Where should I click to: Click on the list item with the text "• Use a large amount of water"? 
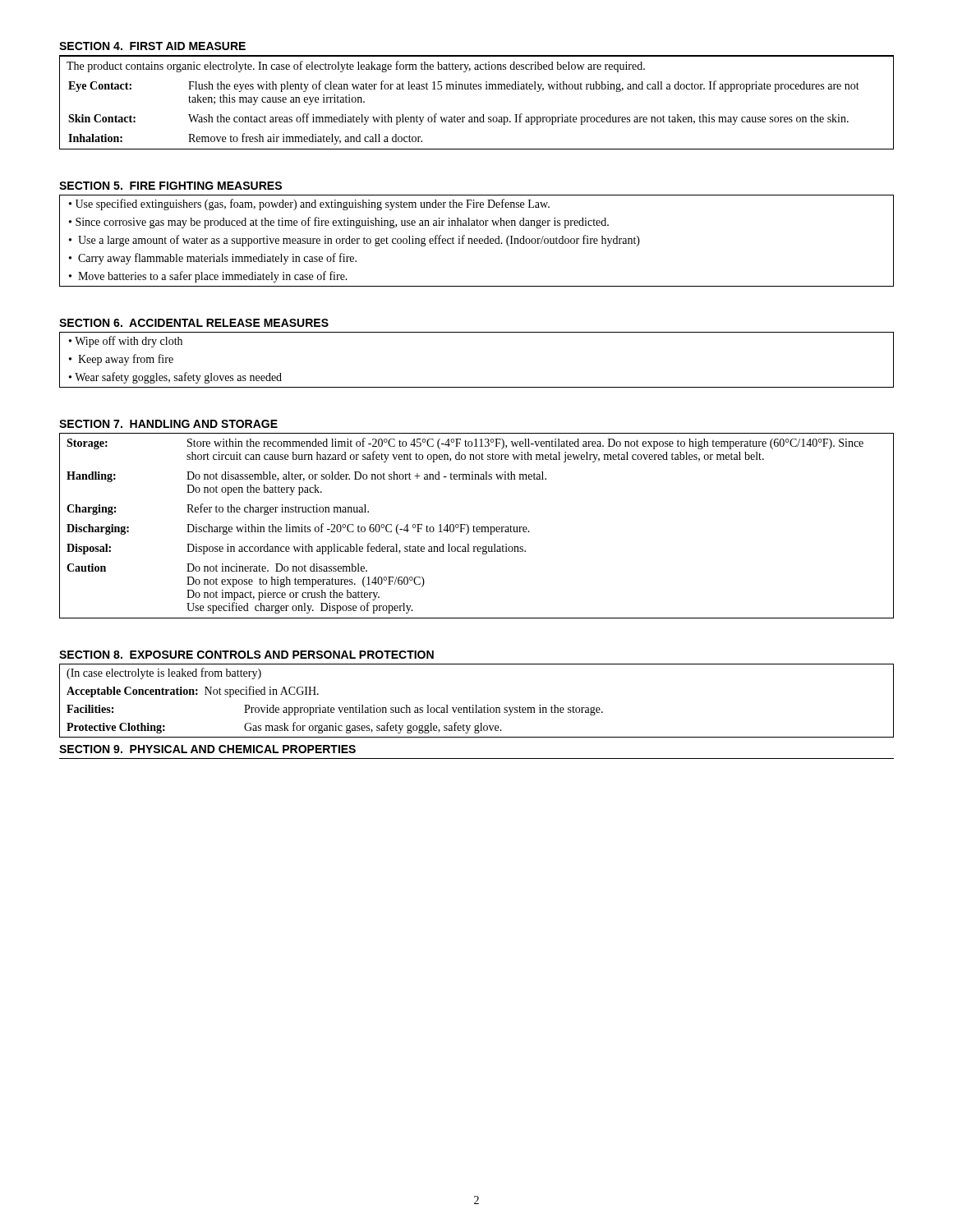pos(354,240)
